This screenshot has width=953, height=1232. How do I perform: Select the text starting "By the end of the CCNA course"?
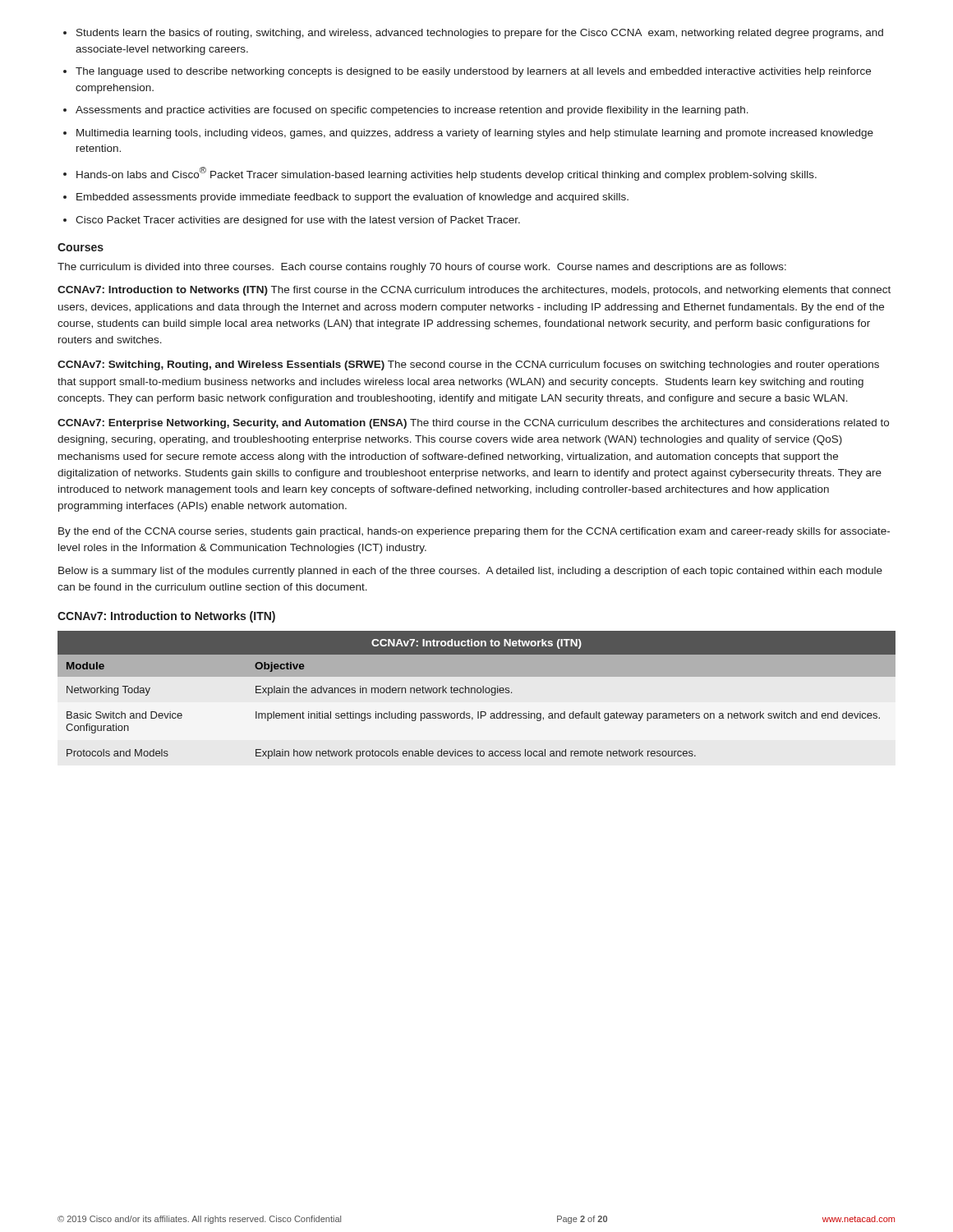click(x=474, y=539)
